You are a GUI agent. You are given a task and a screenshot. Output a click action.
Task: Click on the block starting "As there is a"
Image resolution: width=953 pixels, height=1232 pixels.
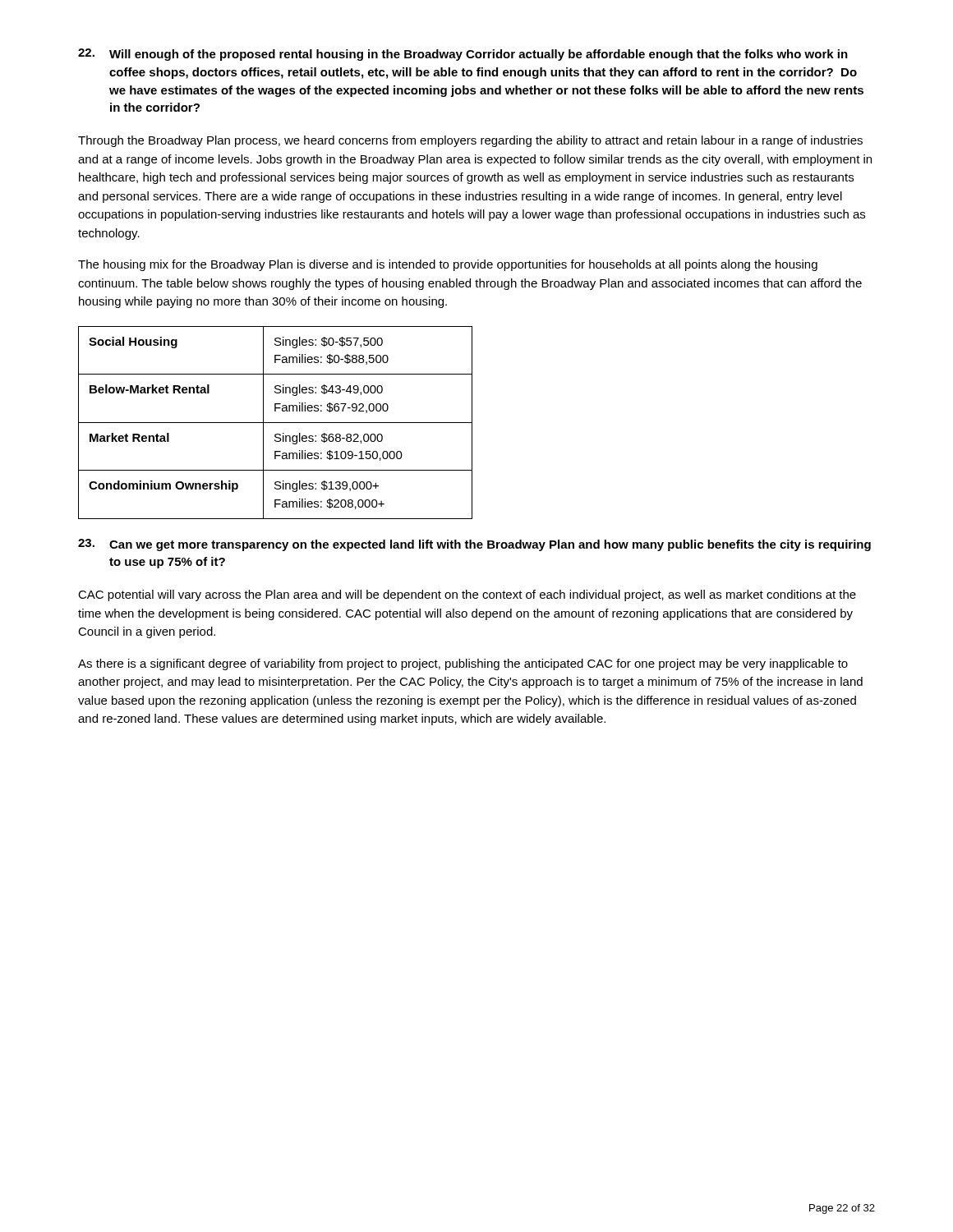point(471,691)
